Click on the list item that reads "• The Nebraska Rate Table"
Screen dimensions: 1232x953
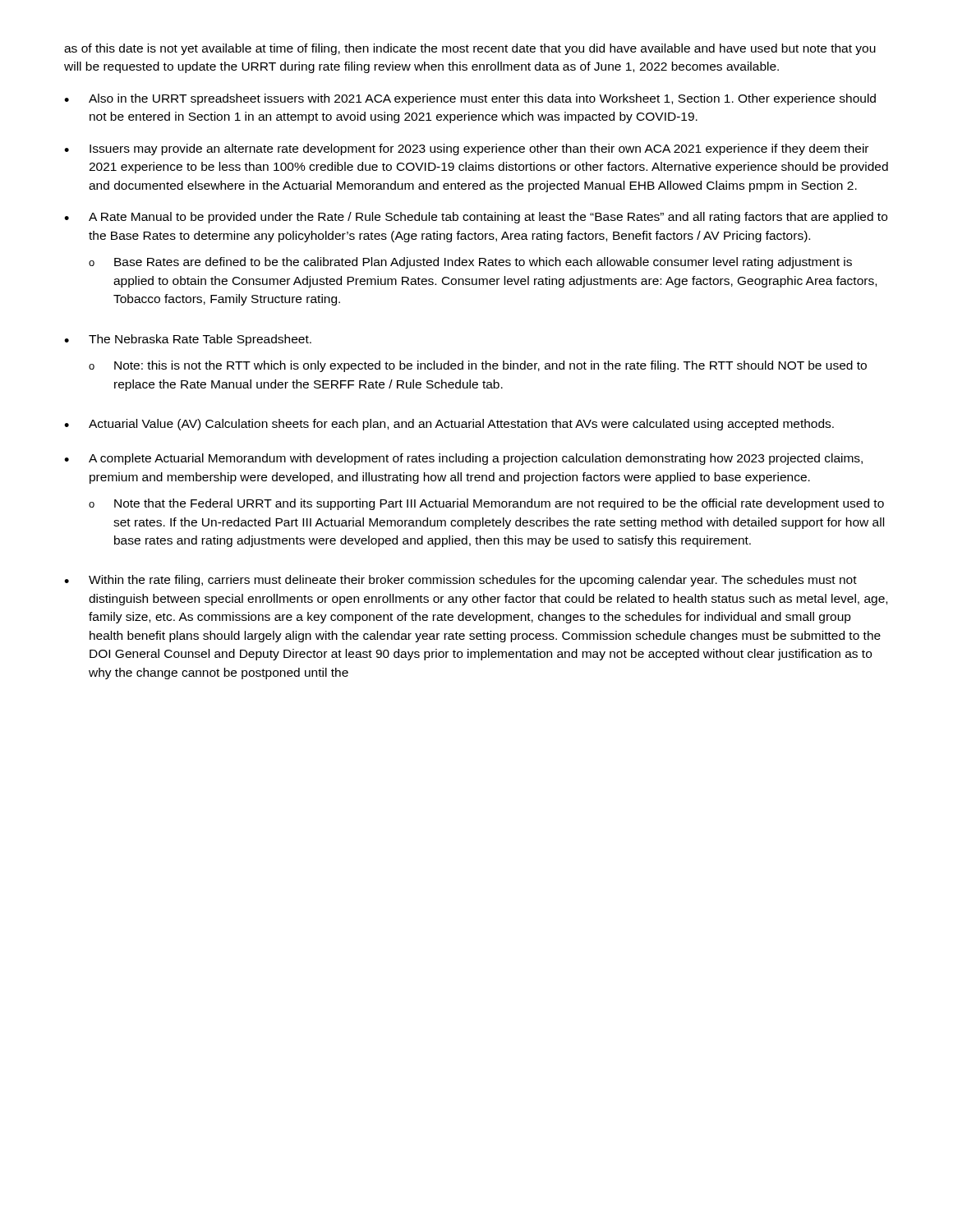coord(476,366)
